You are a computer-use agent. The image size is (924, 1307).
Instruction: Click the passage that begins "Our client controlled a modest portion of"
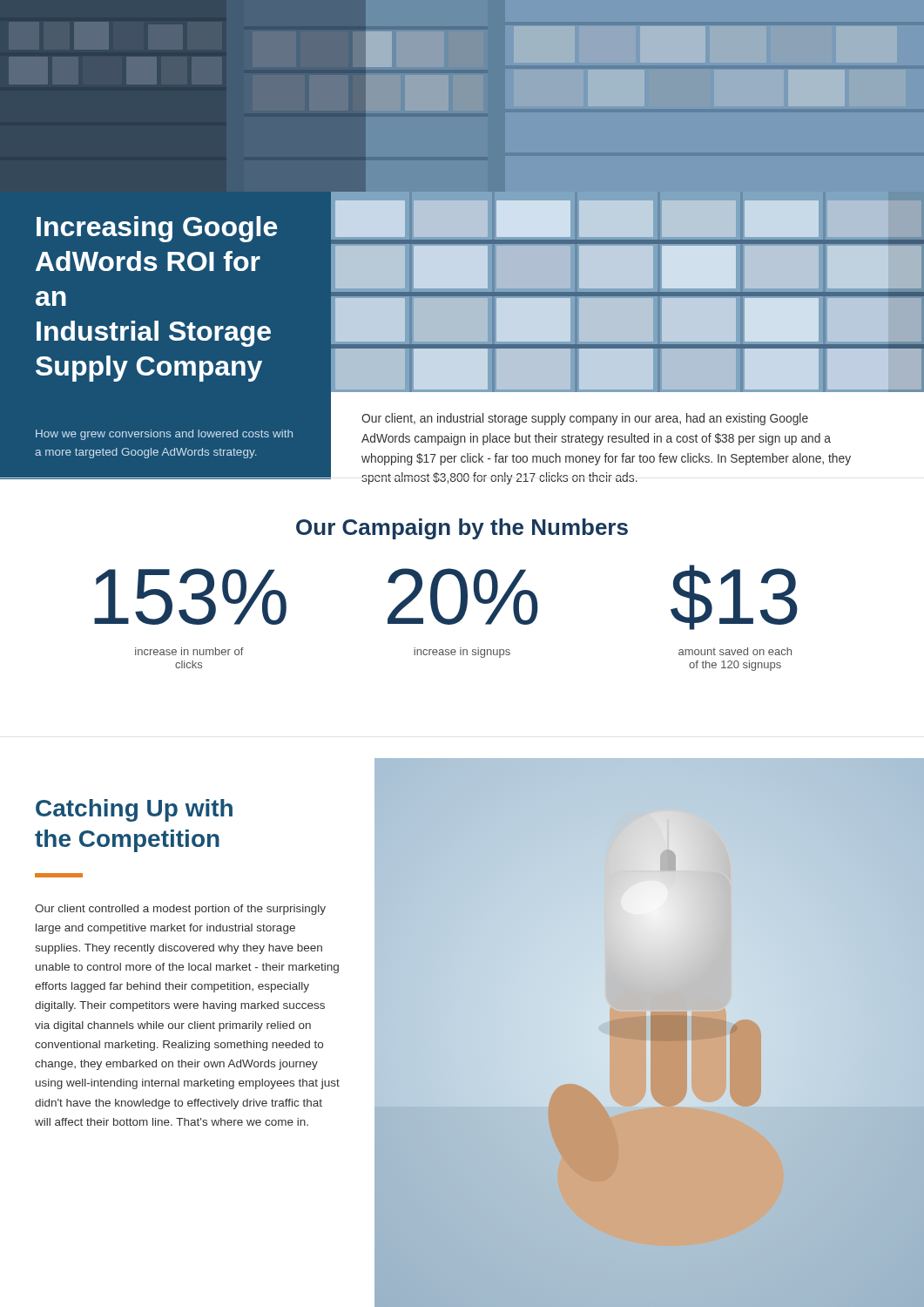pyautogui.click(x=187, y=1016)
